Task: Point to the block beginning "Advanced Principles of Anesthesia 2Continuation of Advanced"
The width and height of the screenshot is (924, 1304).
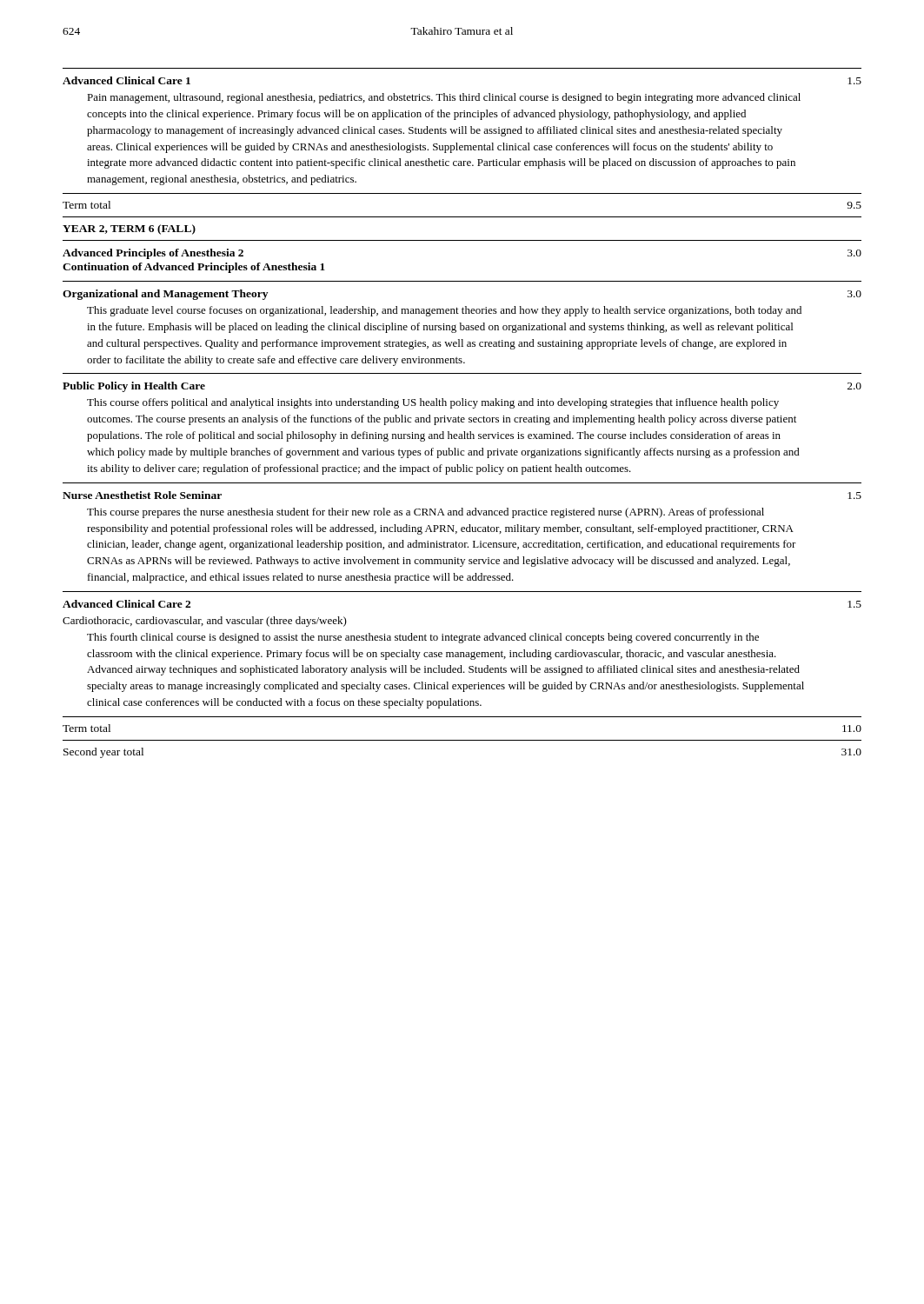Action: [x=160, y=253]
